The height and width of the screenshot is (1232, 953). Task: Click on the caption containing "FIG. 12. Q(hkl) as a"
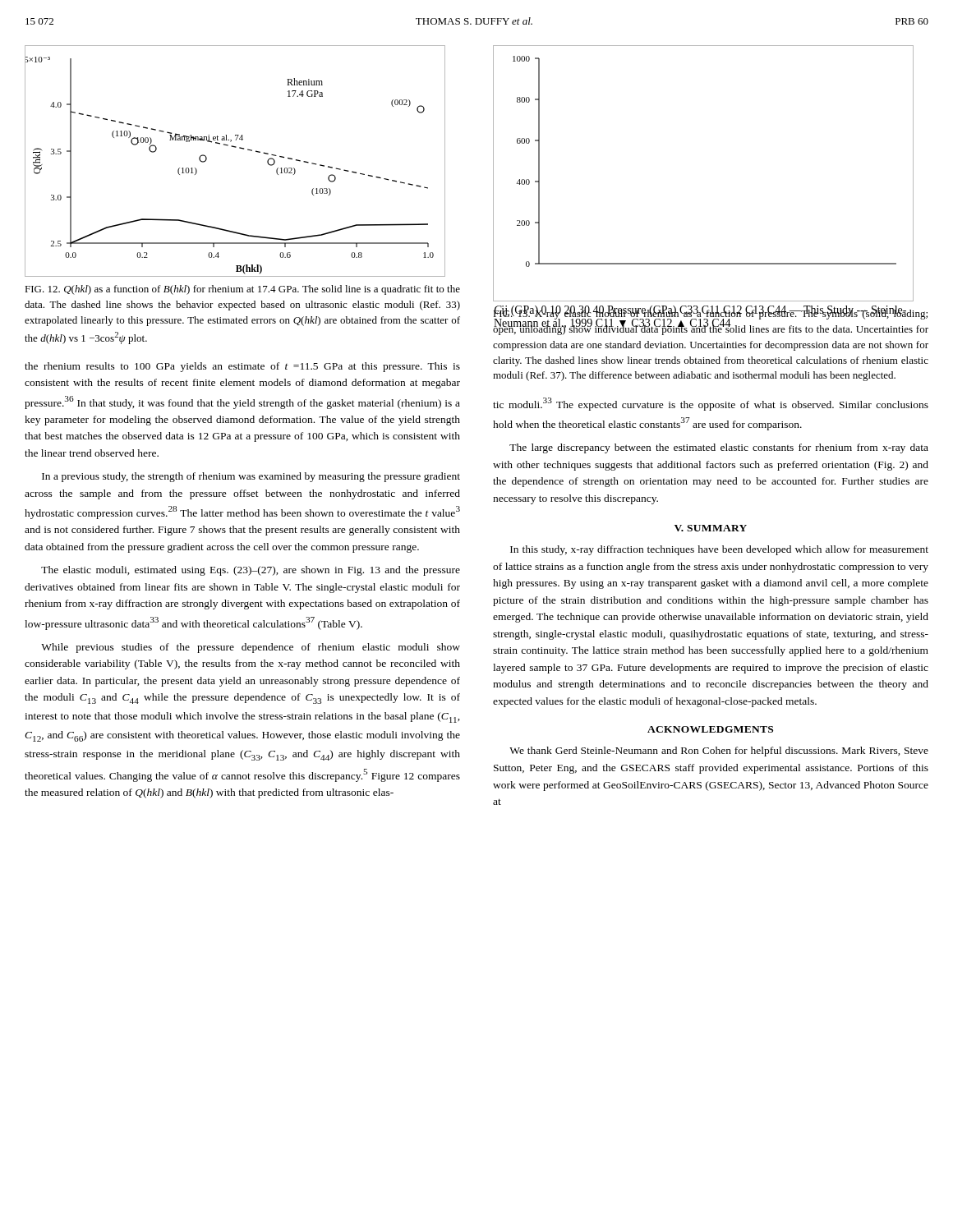[242, 313]
